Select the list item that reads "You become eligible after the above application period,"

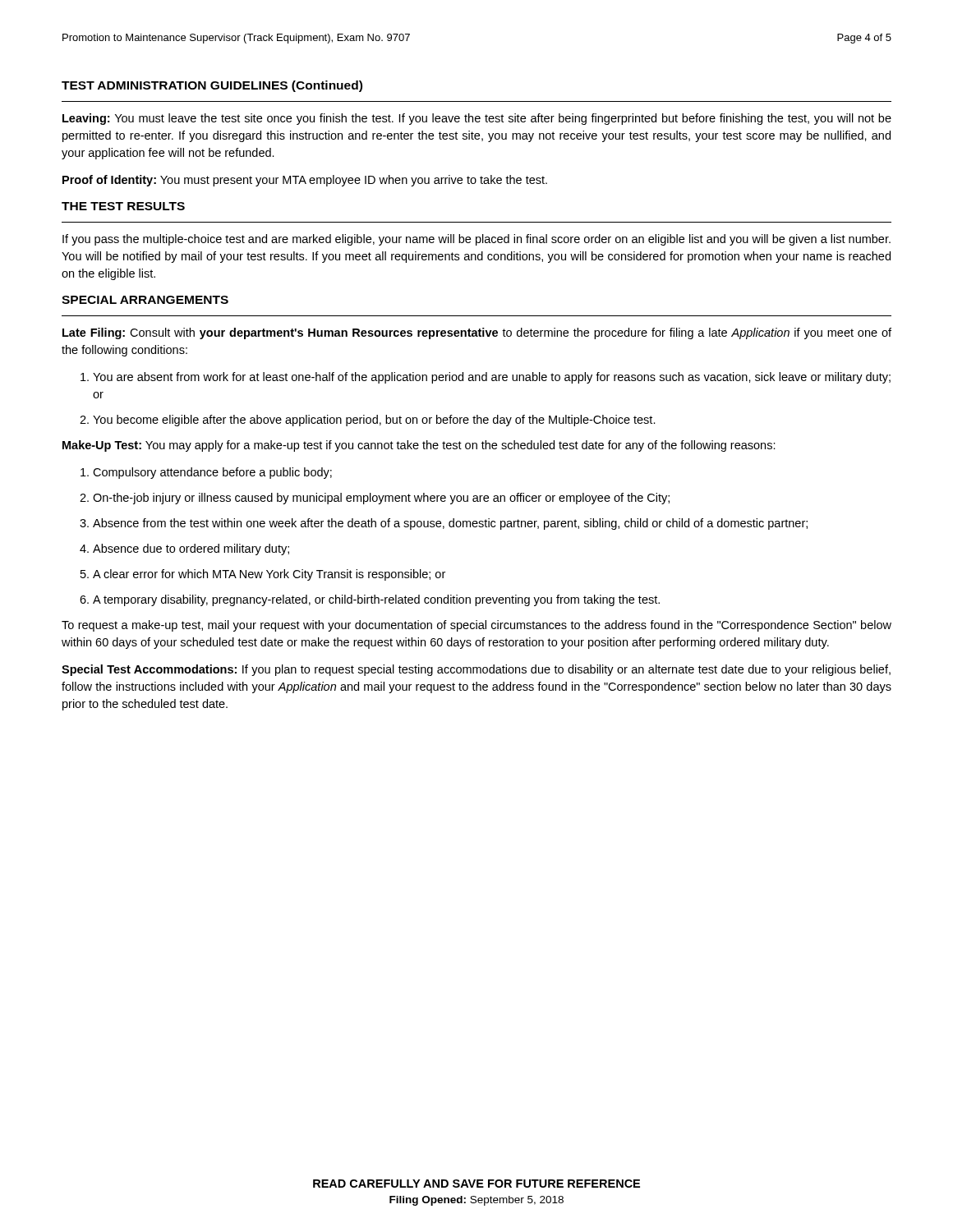476,420
